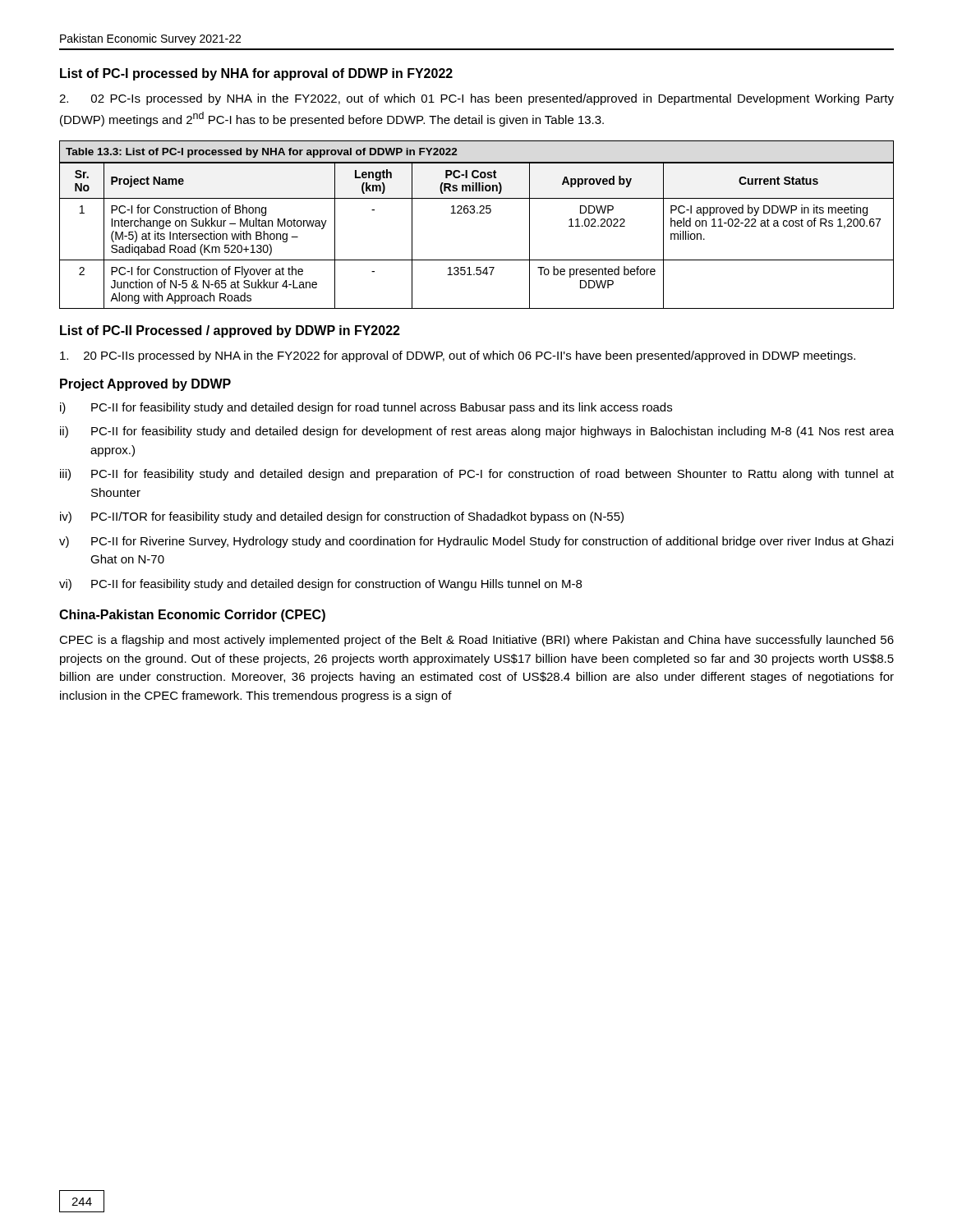Select the section header that reads "List of PC-II Processed /"
The image size is (953, 1232).
click(230, 331)
